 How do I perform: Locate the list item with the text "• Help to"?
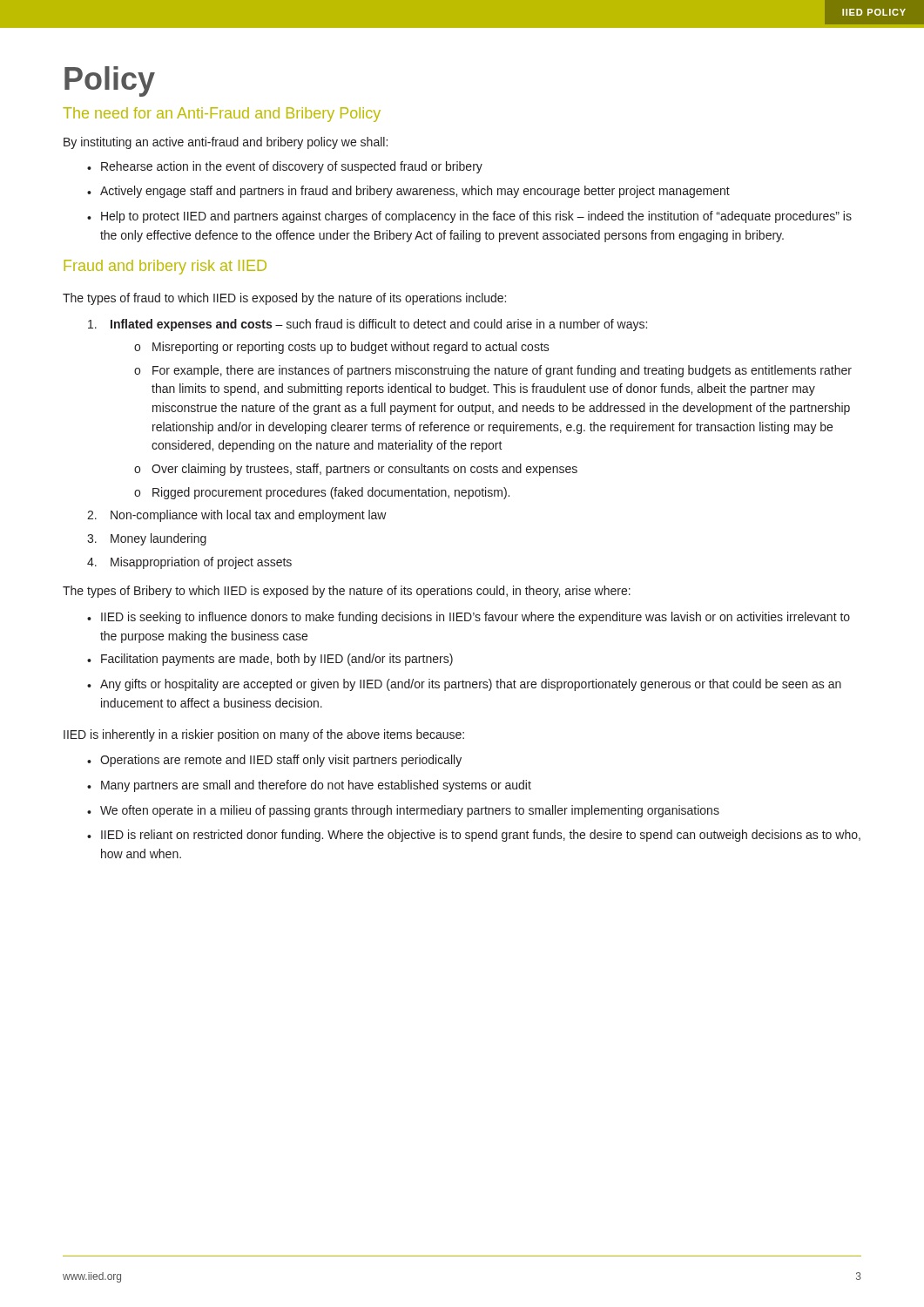474,226
